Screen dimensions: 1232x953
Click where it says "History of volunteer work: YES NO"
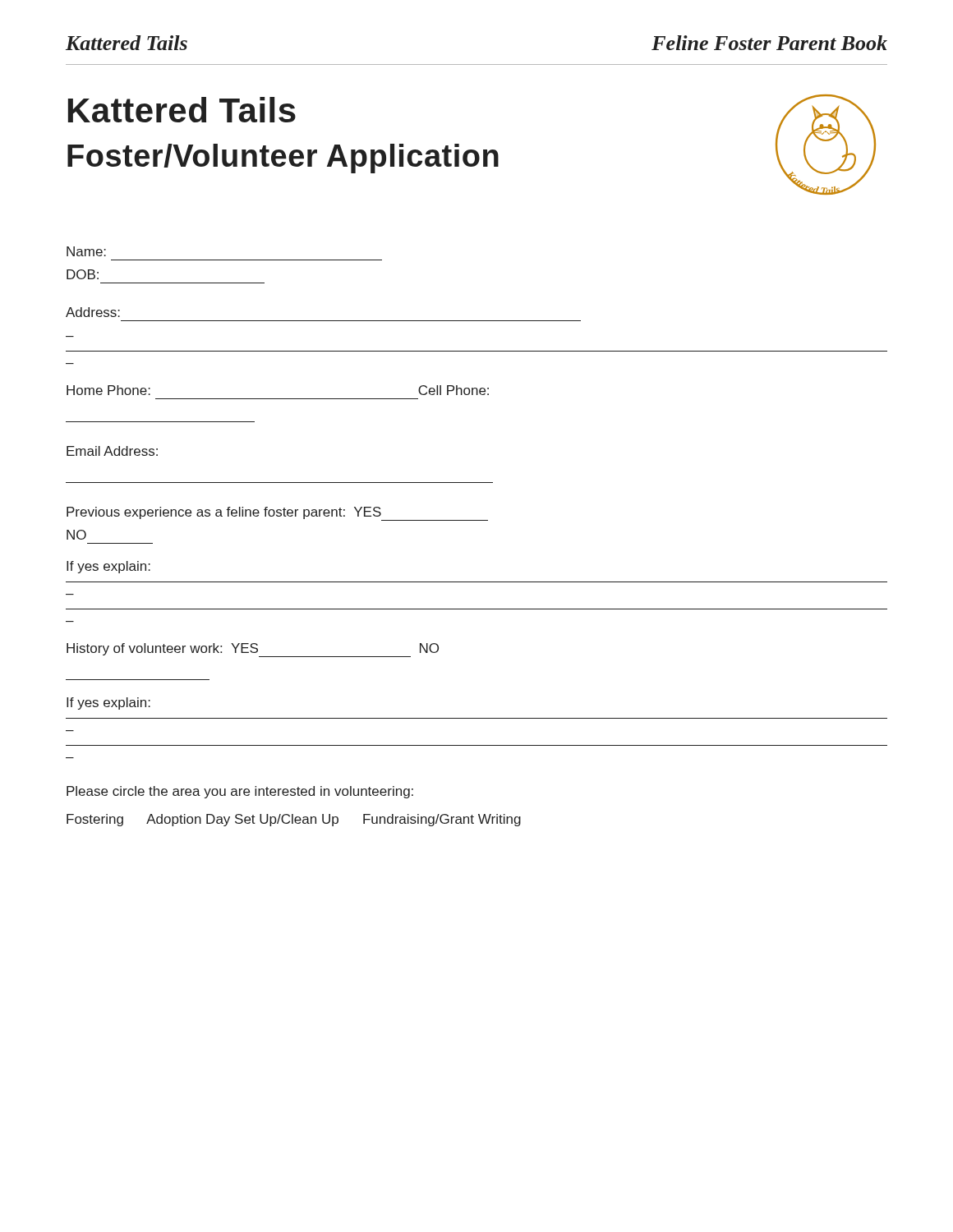click(253, 649)
